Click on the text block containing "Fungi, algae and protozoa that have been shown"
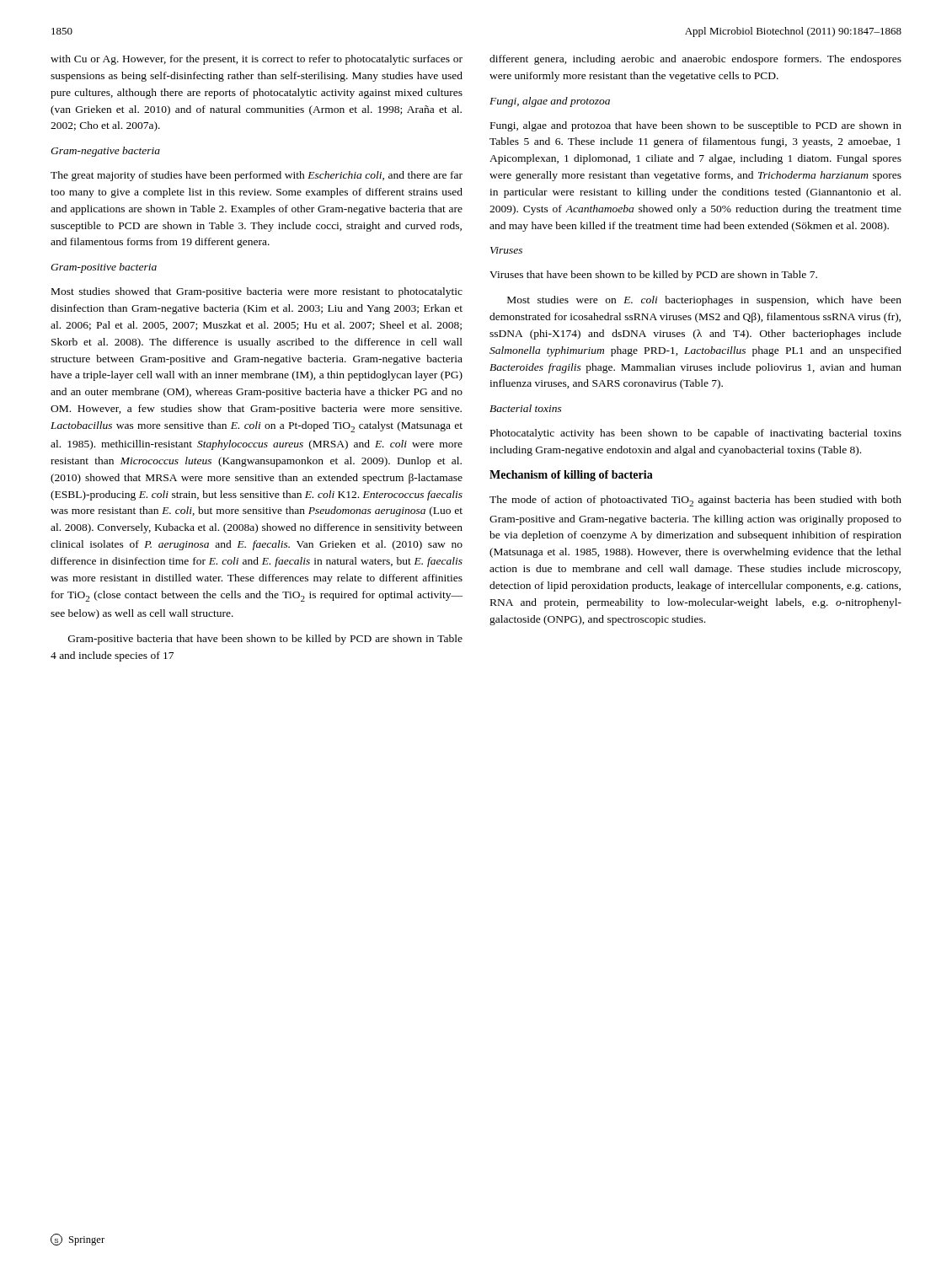The height and width of the screenshot is (1264, 952). pos(695,175)
